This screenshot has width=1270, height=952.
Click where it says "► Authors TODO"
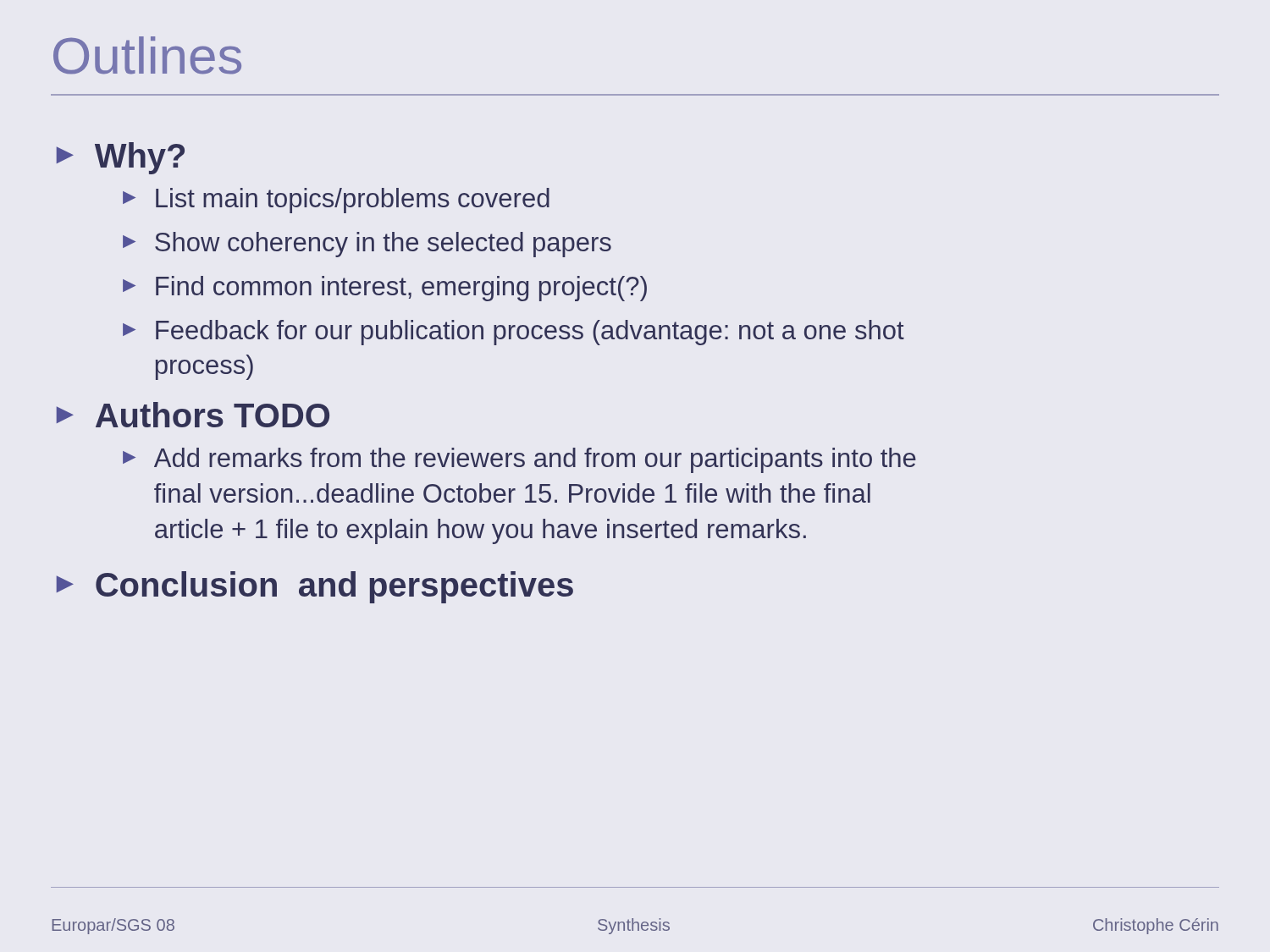click(191, 416)
